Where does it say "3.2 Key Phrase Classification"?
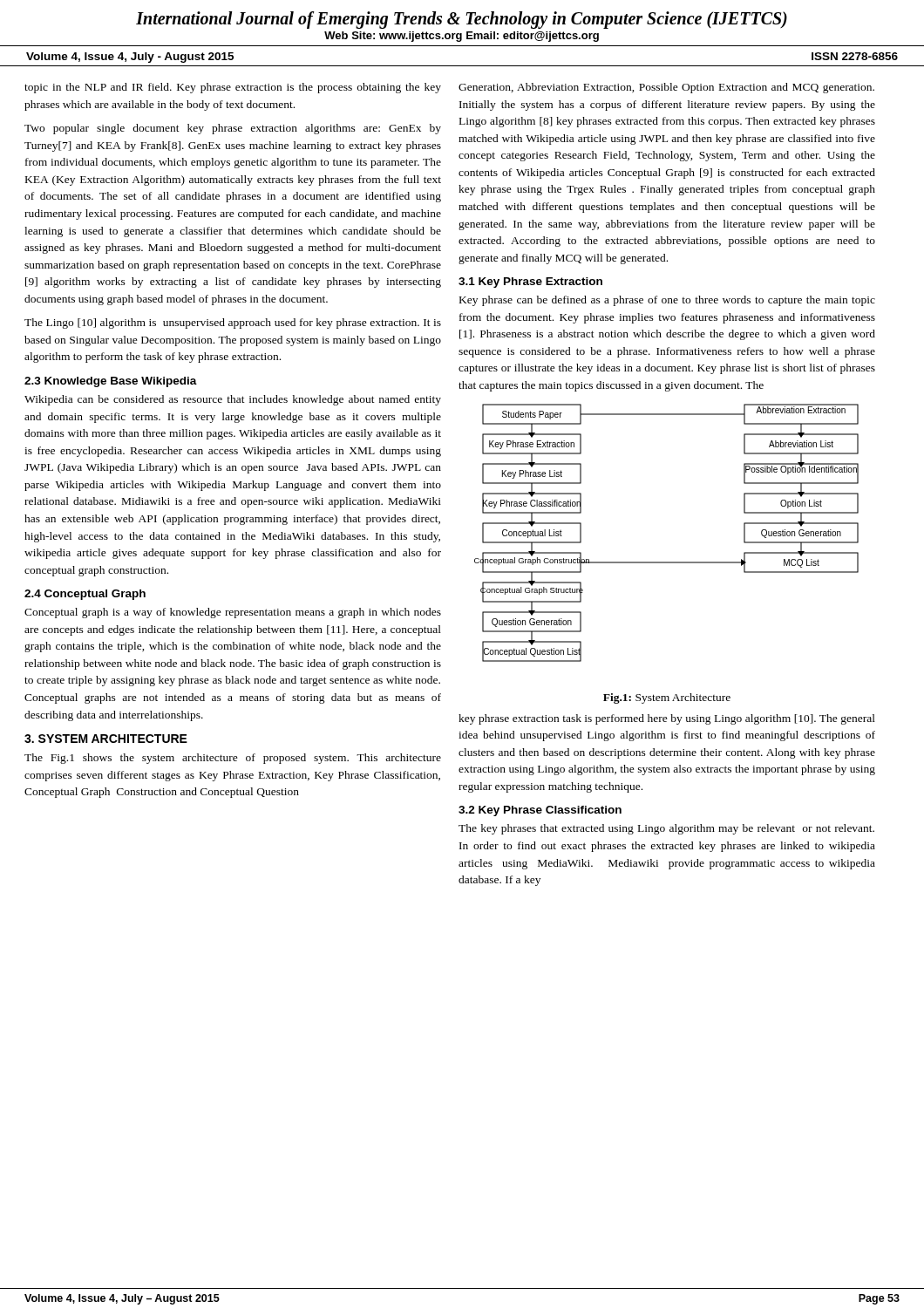 coord(540,810)
